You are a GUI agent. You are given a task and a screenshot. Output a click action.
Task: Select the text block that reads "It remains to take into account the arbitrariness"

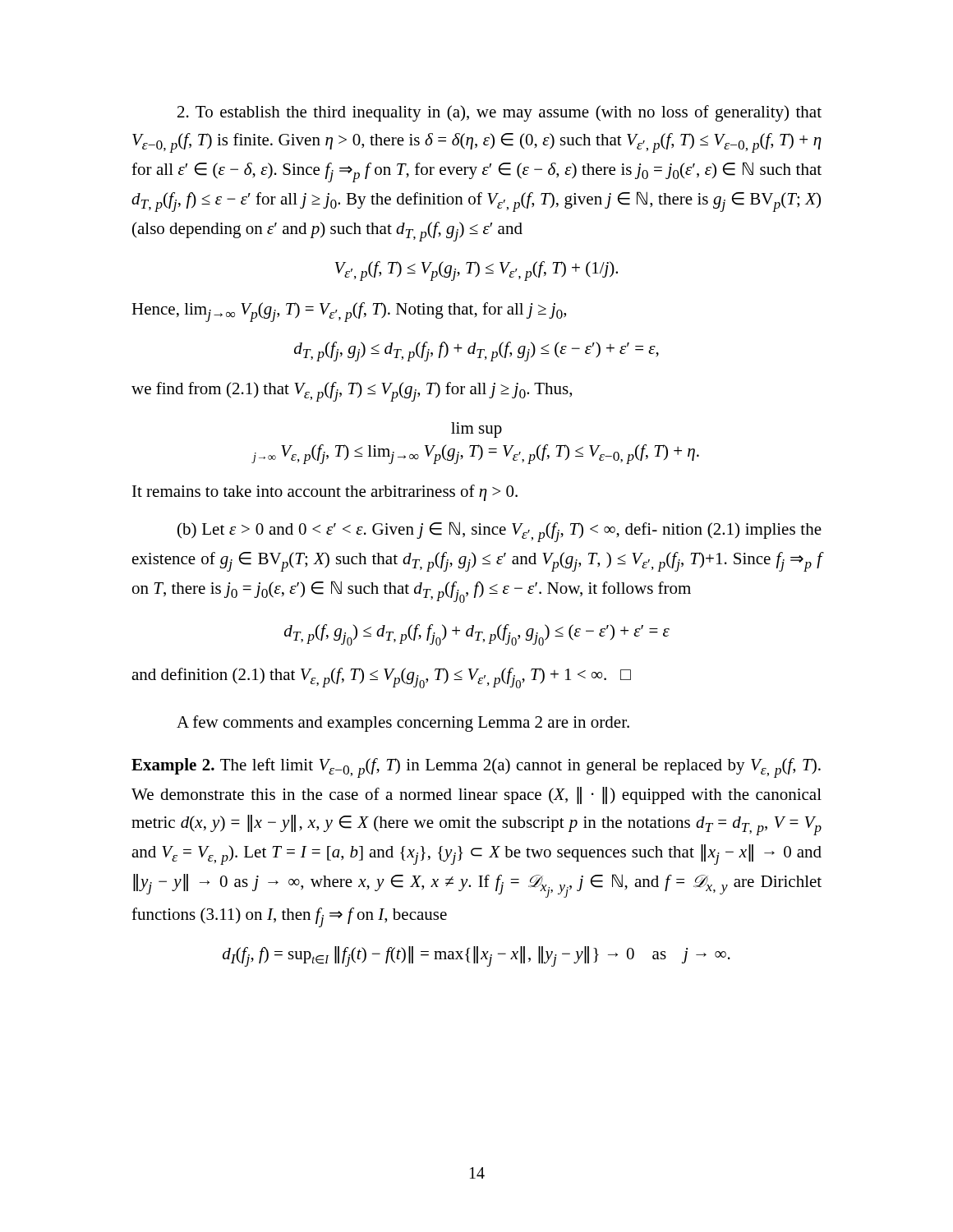coord(325,492)
